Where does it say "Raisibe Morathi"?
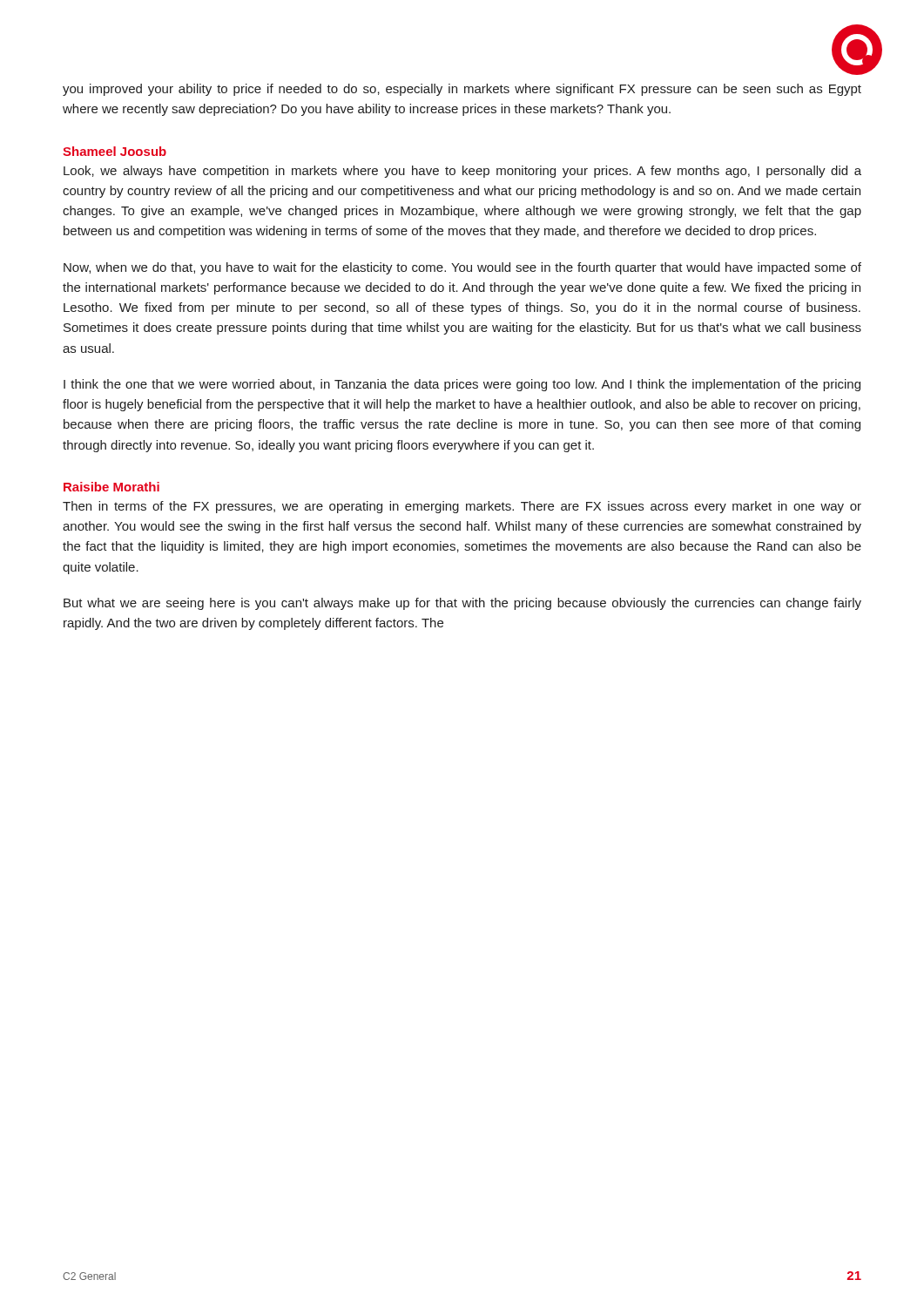This screenshot has height=1307, width=924. coord(111,486)
